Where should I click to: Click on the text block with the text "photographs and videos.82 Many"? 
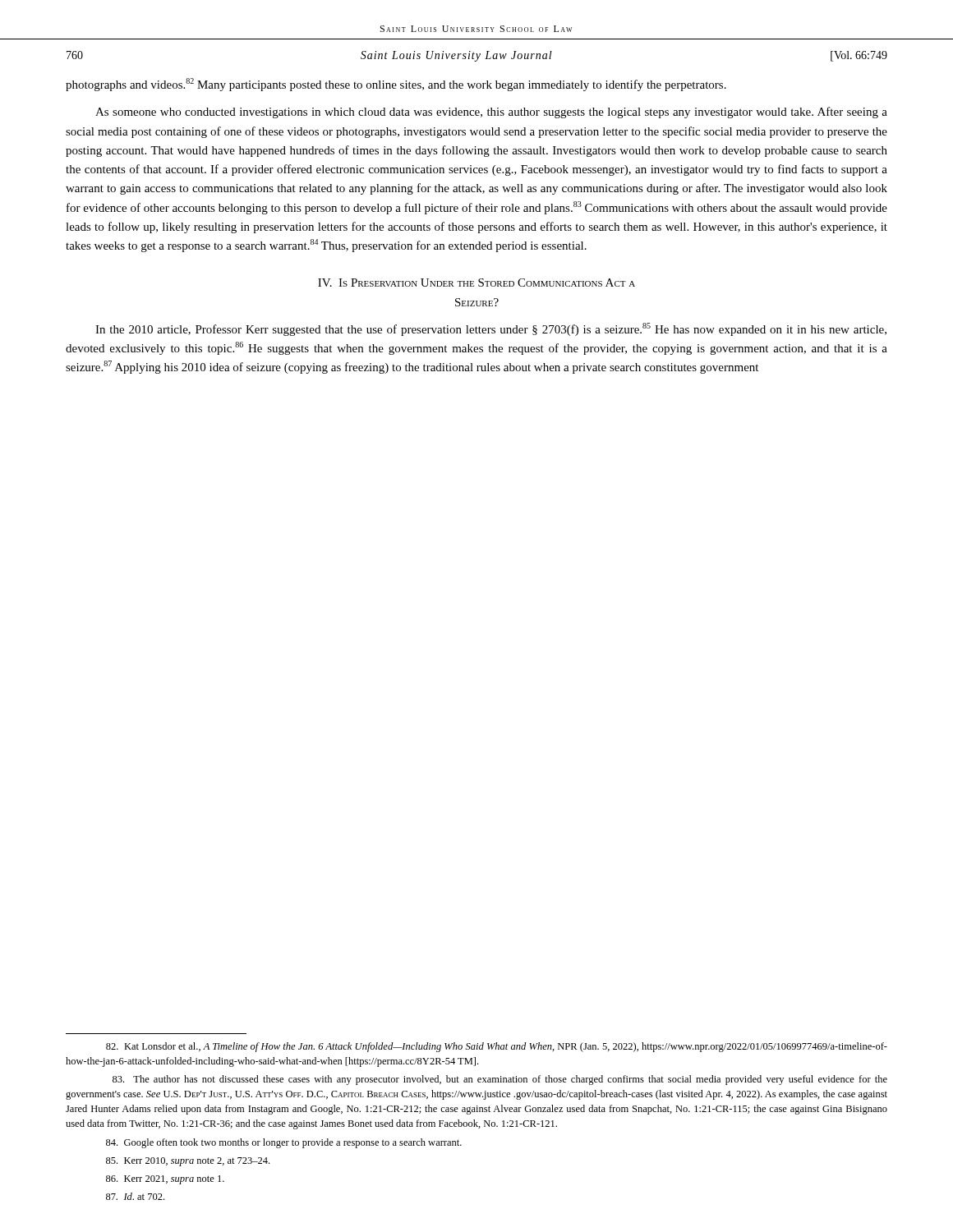click(396, 84)
